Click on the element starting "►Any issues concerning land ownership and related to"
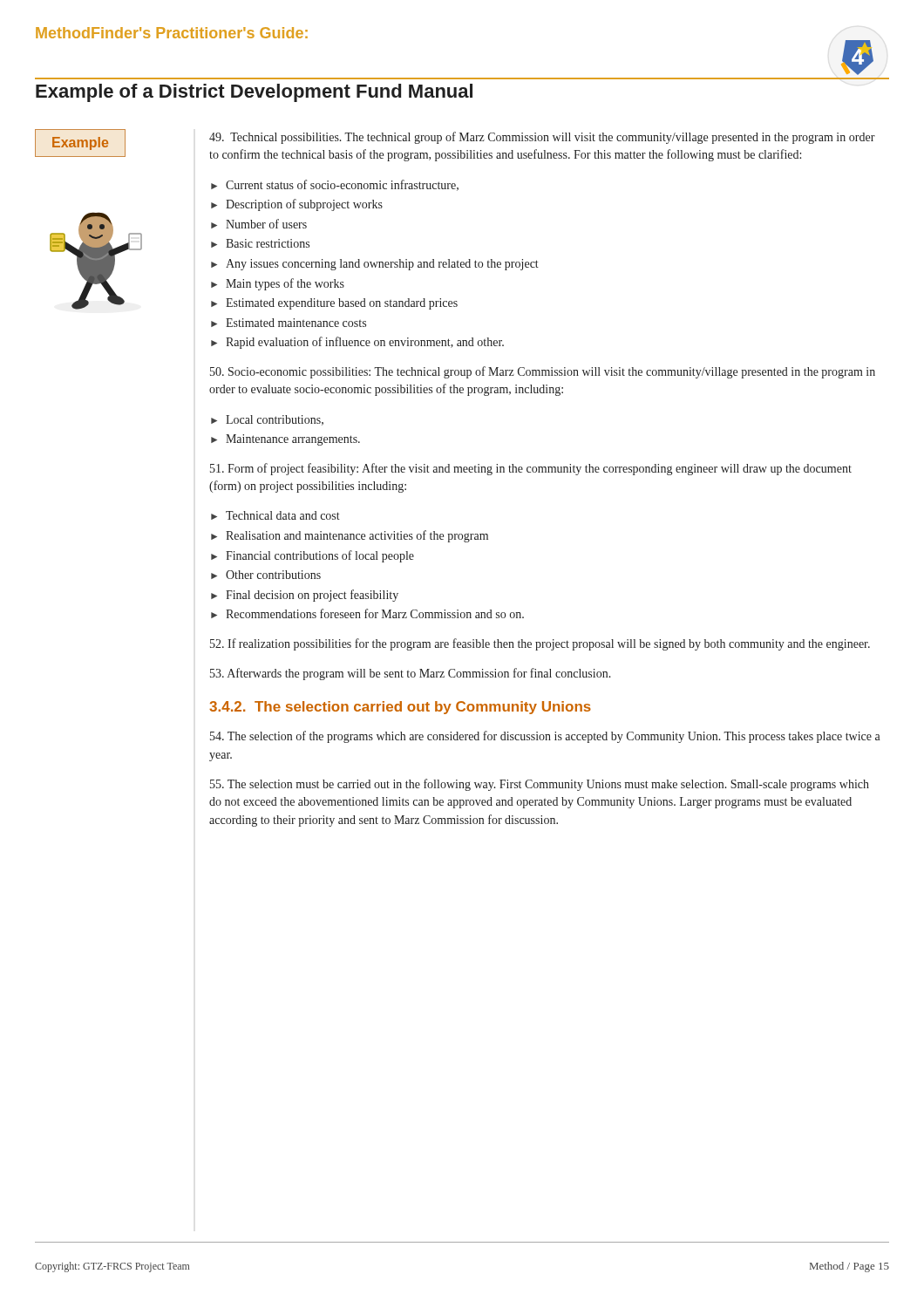924x1308 pixels. pyautogui.click(x=374, y=264)
